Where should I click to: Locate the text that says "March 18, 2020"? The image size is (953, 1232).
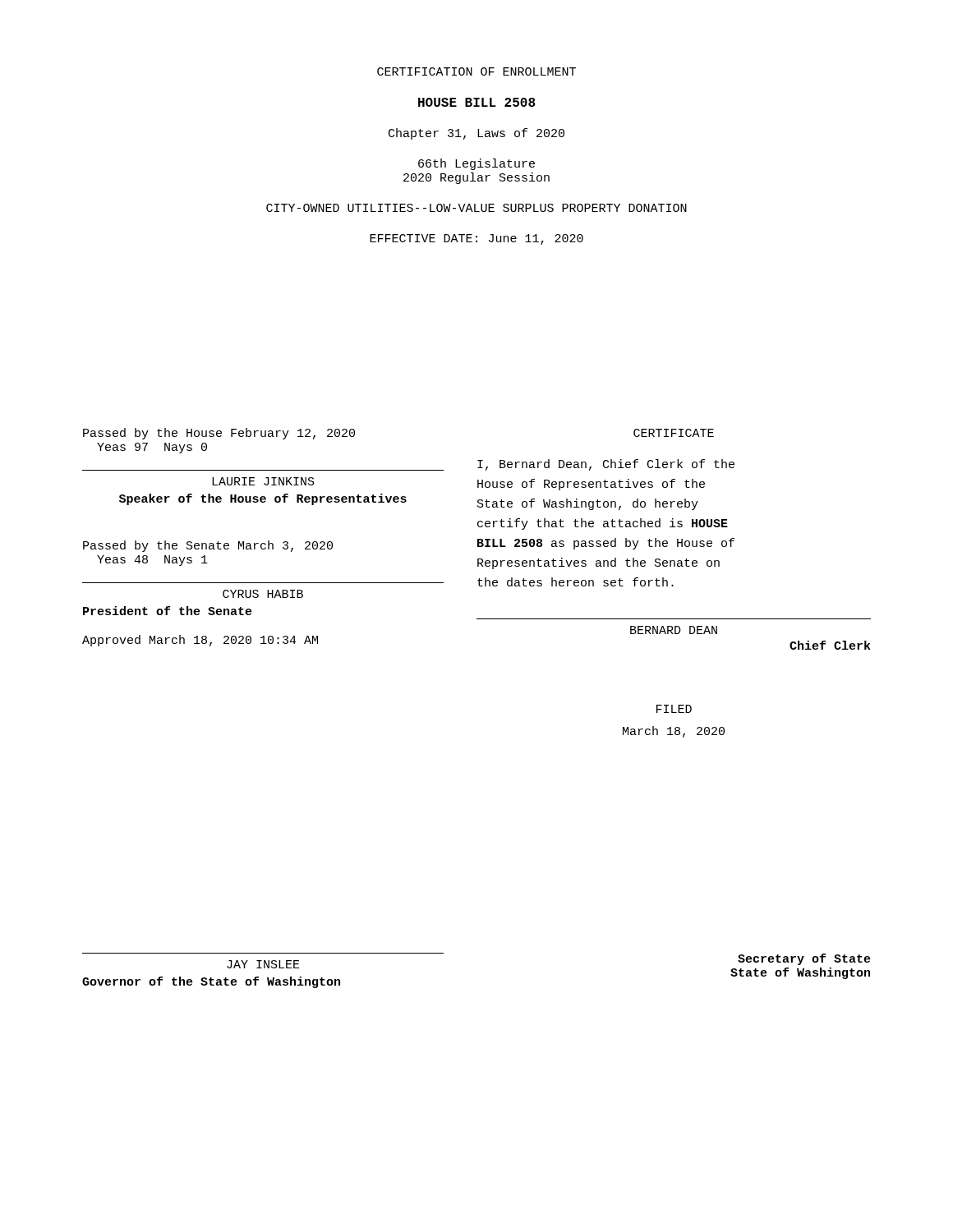pyautogui.click(x=674, y=732)
